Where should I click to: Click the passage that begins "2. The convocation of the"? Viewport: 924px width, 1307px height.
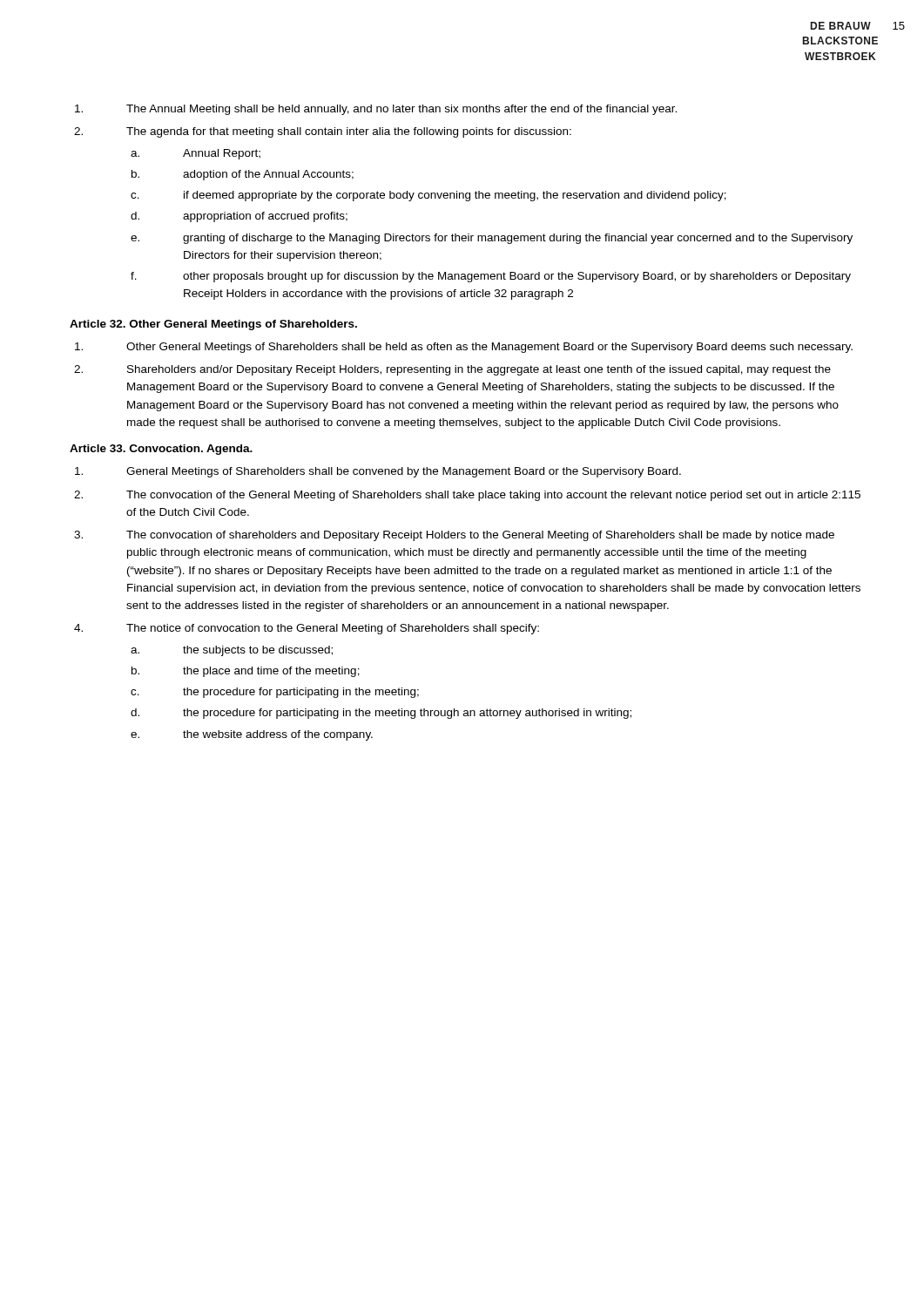469,503
